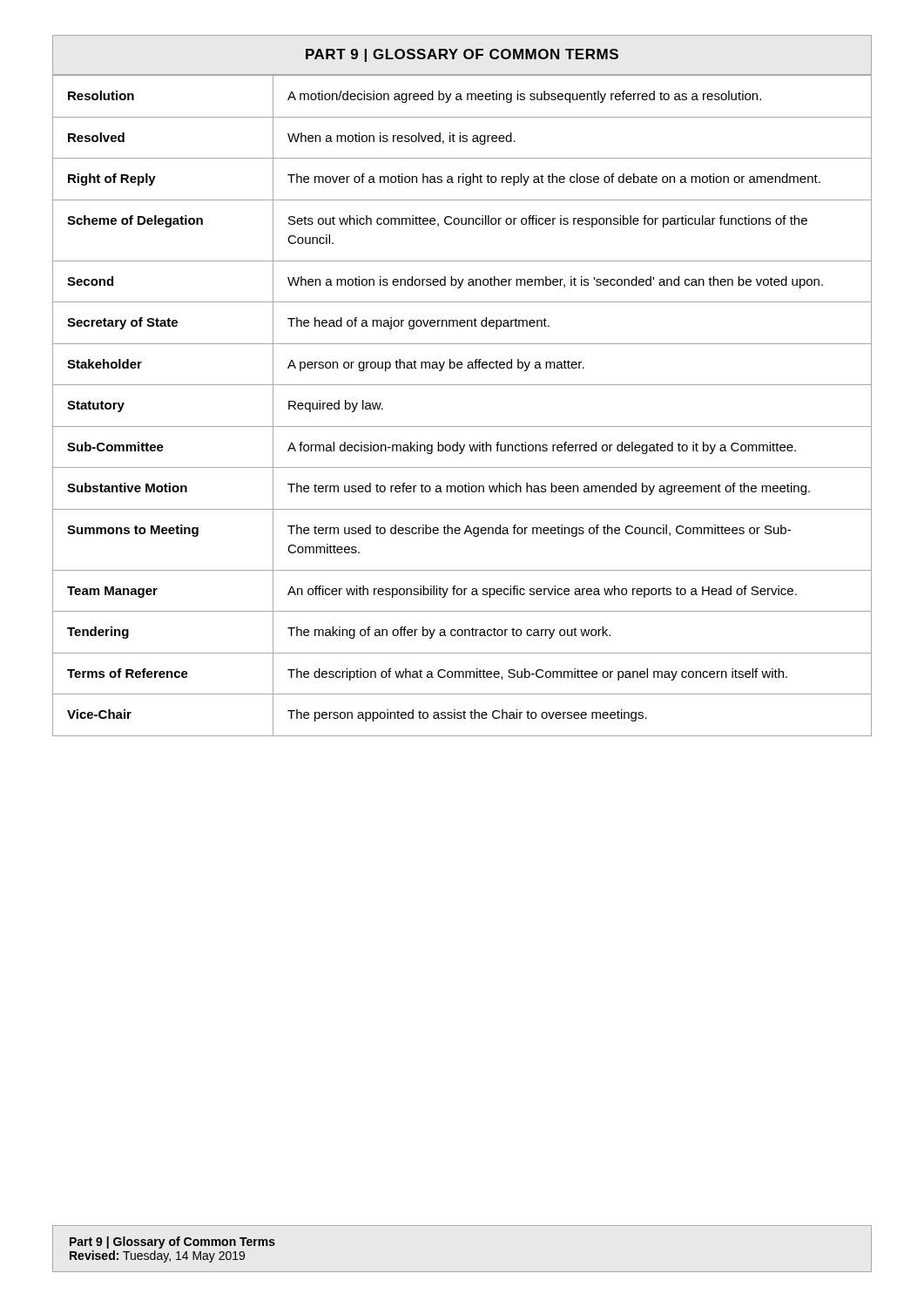
Task: Select the table that reads "The making of an"
Action: point(462,405)
